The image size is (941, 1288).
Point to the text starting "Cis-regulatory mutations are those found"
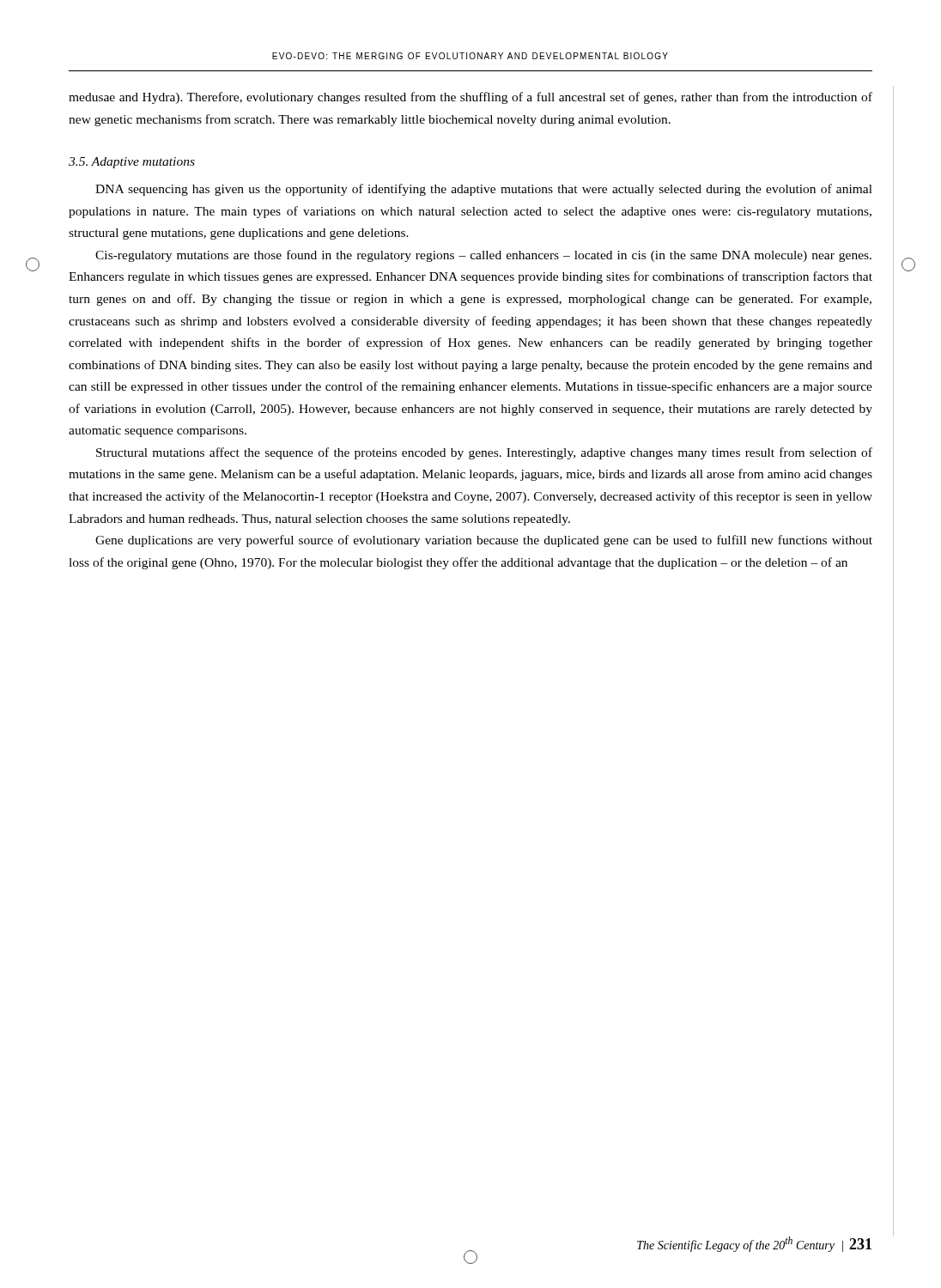click(470, 342)
